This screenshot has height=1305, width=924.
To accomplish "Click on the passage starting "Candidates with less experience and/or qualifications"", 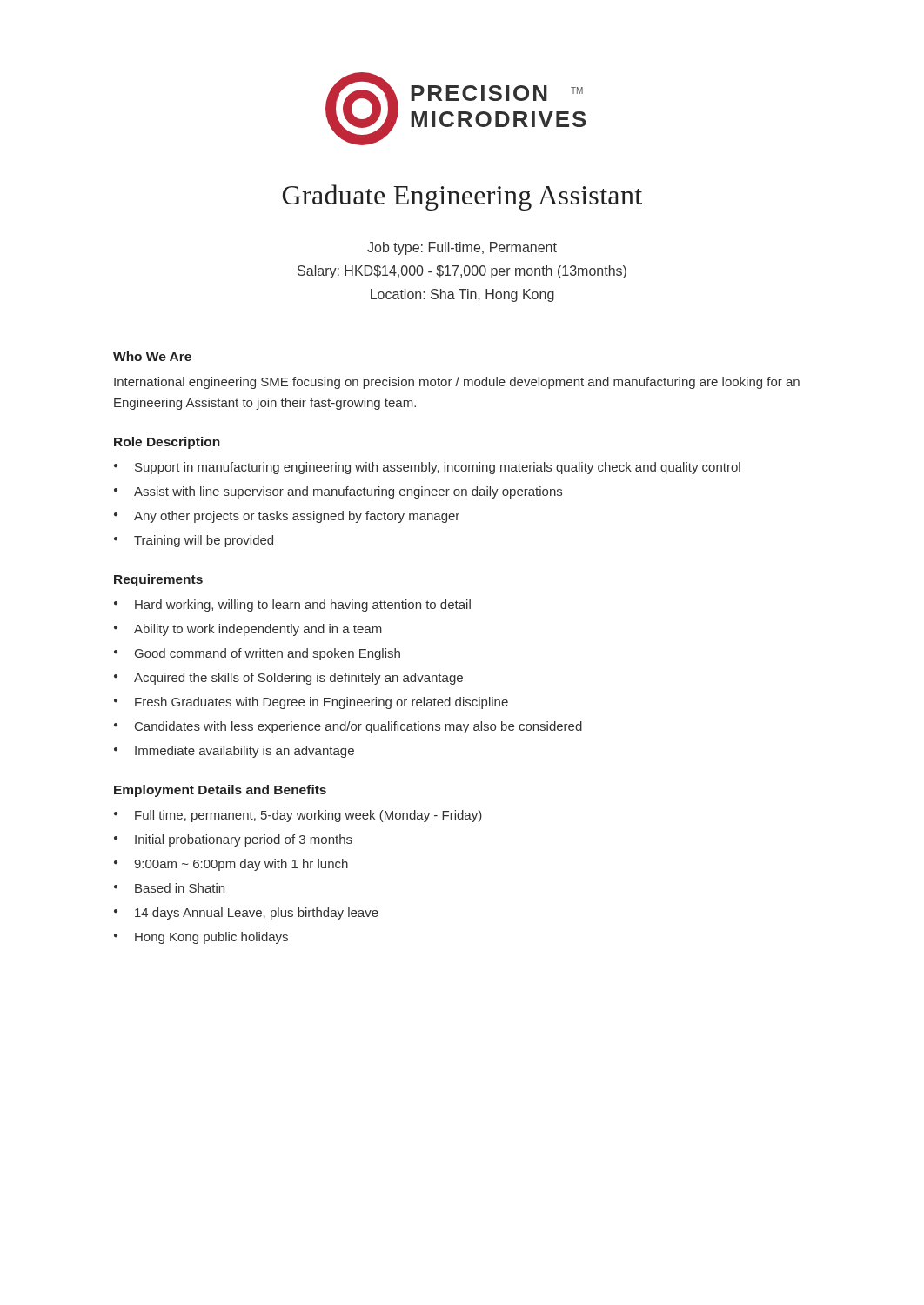I will point(358,726).
